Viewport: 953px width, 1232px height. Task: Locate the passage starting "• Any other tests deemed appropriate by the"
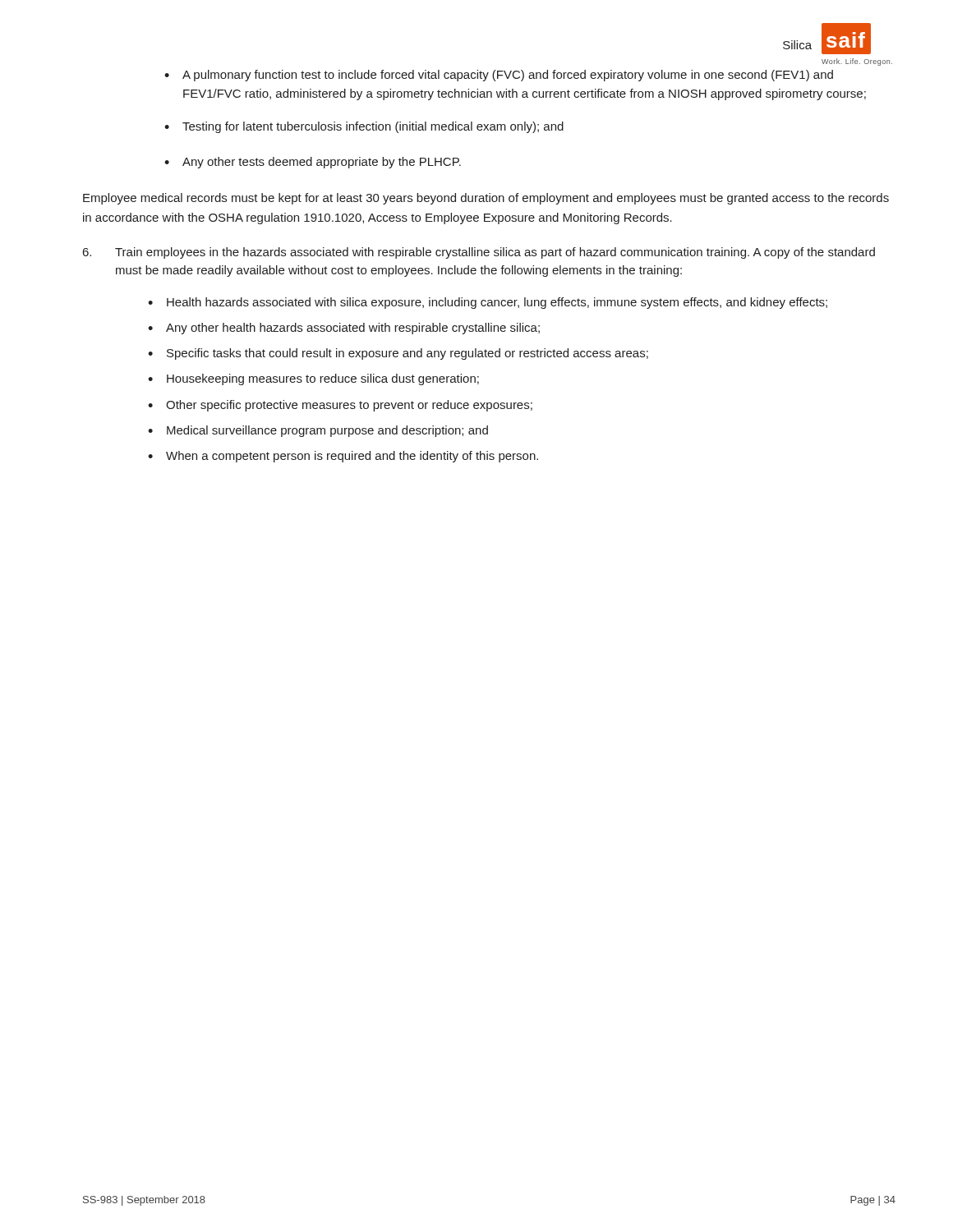tap(313, 163)
